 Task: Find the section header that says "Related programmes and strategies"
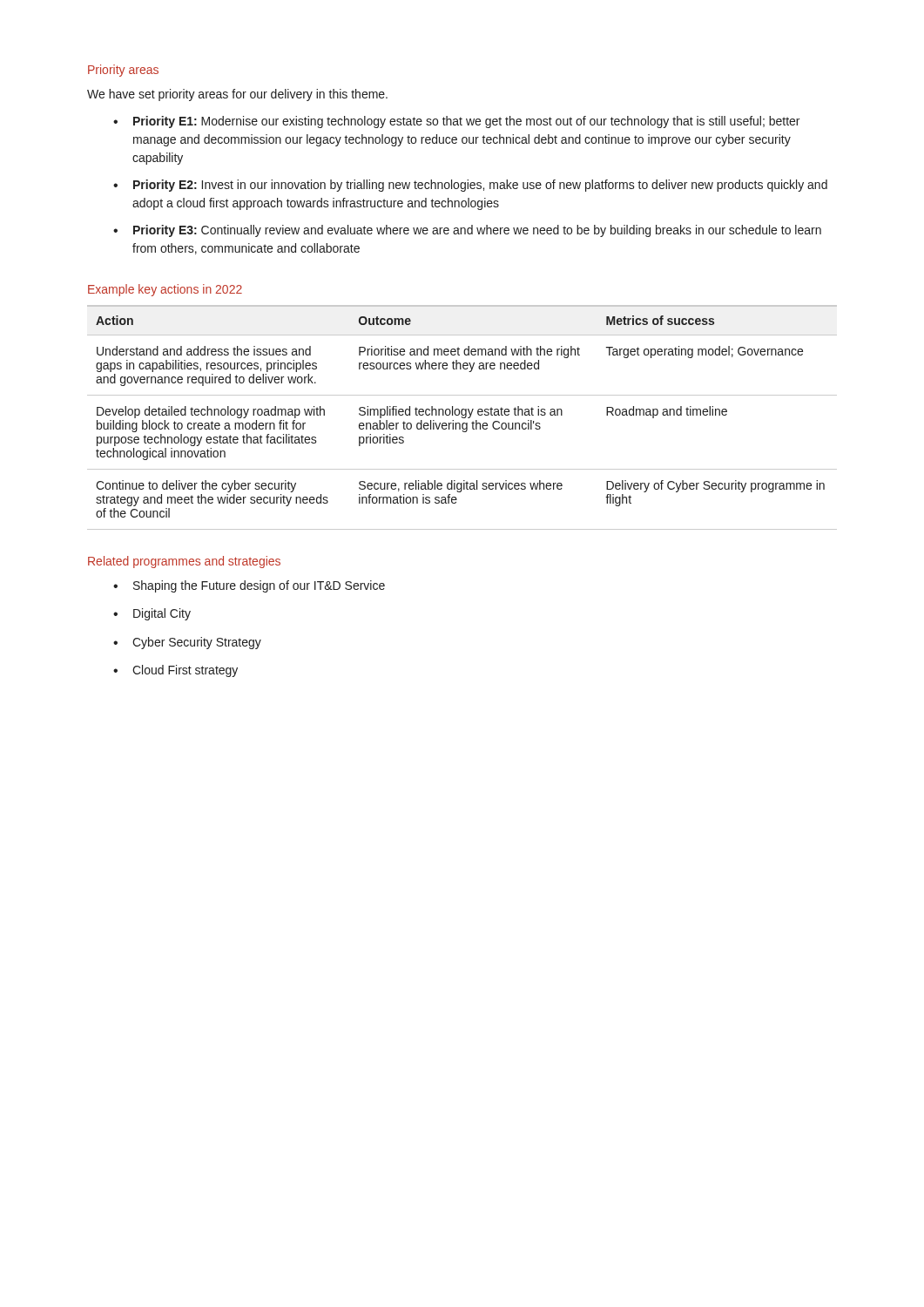184,562
